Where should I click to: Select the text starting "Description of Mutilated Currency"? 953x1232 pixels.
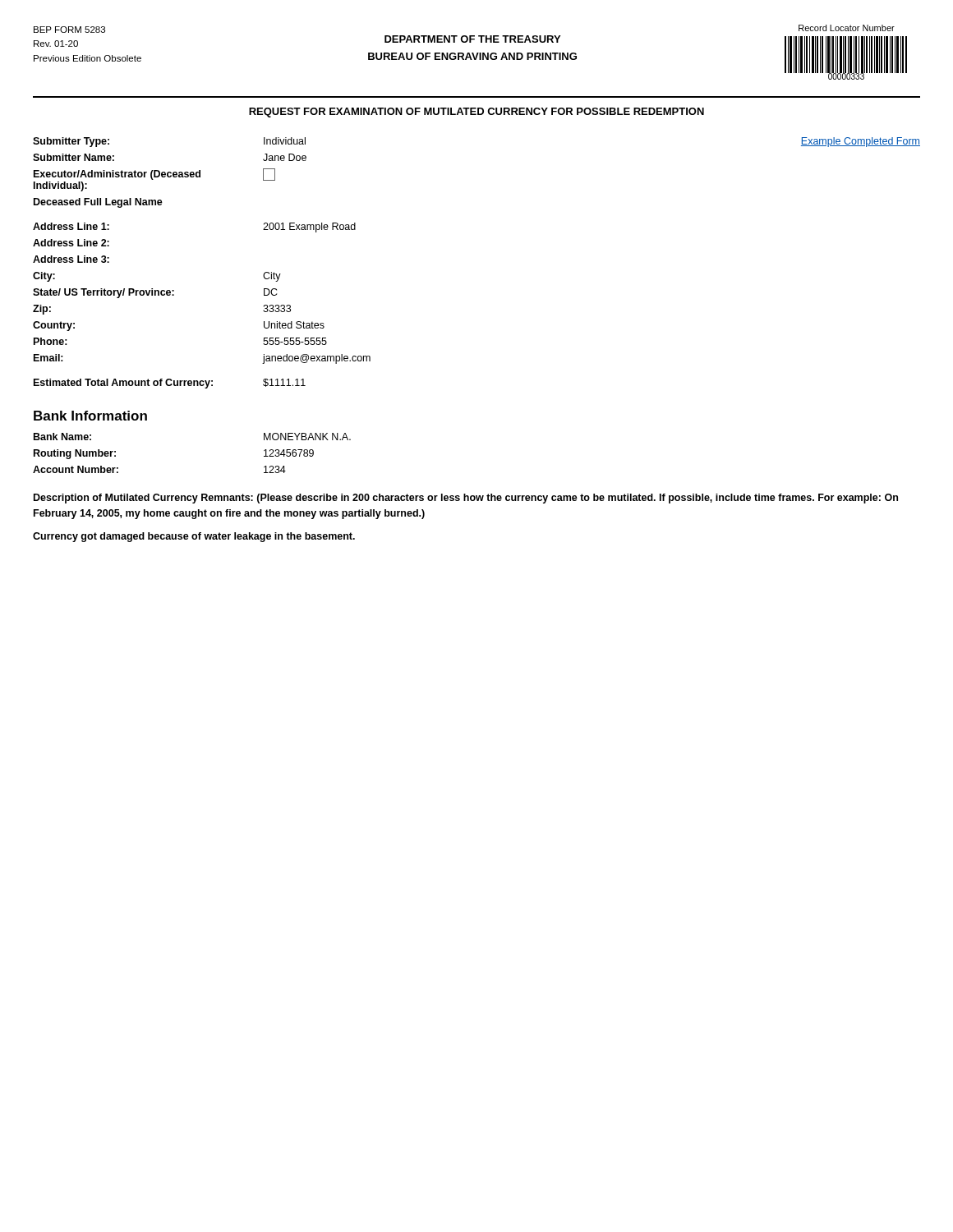pos(466,506)
